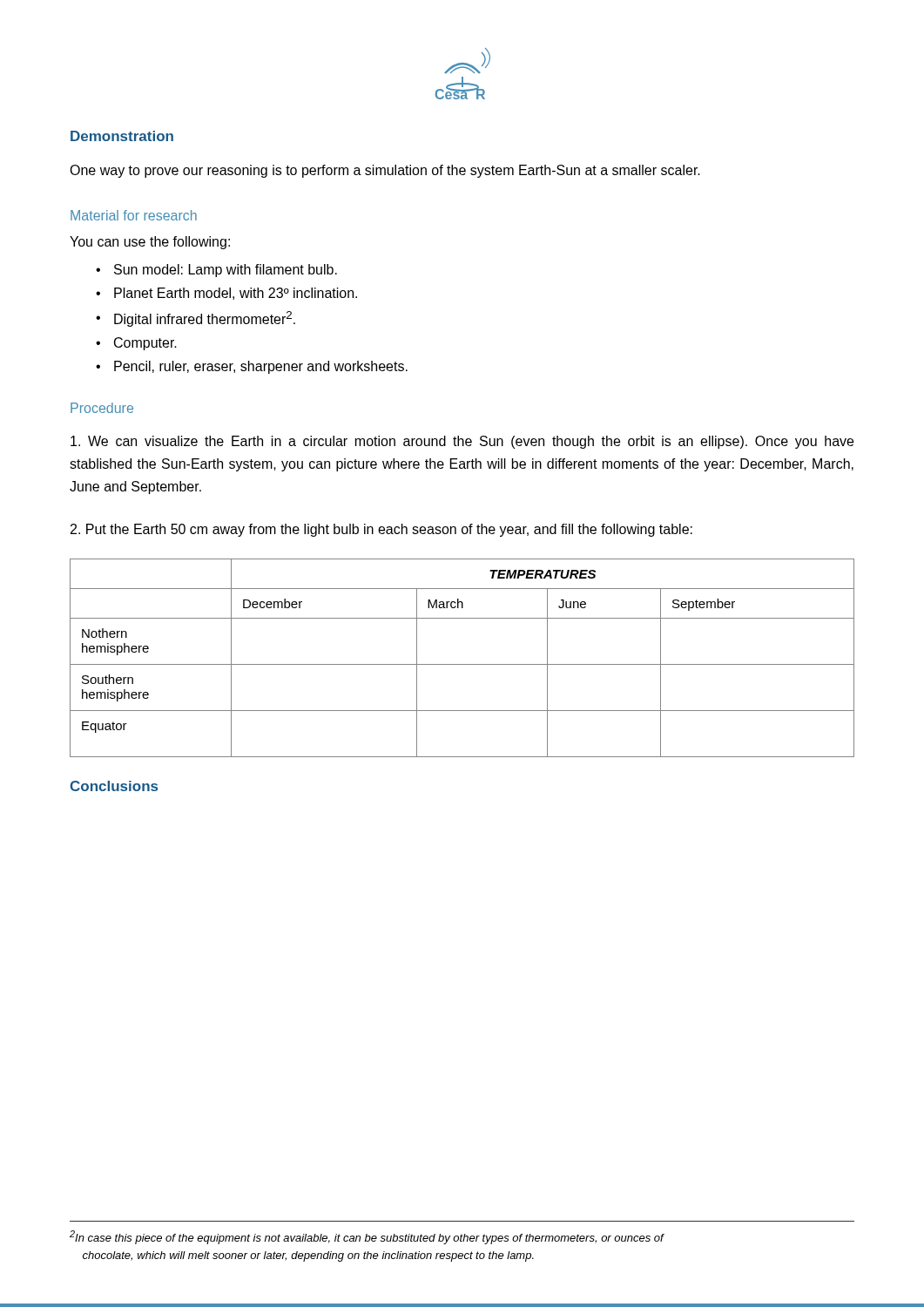Navigate to the region starting "We can visualize"
The width and height of the screenshot is (924, 1307).
click(x=462, y=464)
